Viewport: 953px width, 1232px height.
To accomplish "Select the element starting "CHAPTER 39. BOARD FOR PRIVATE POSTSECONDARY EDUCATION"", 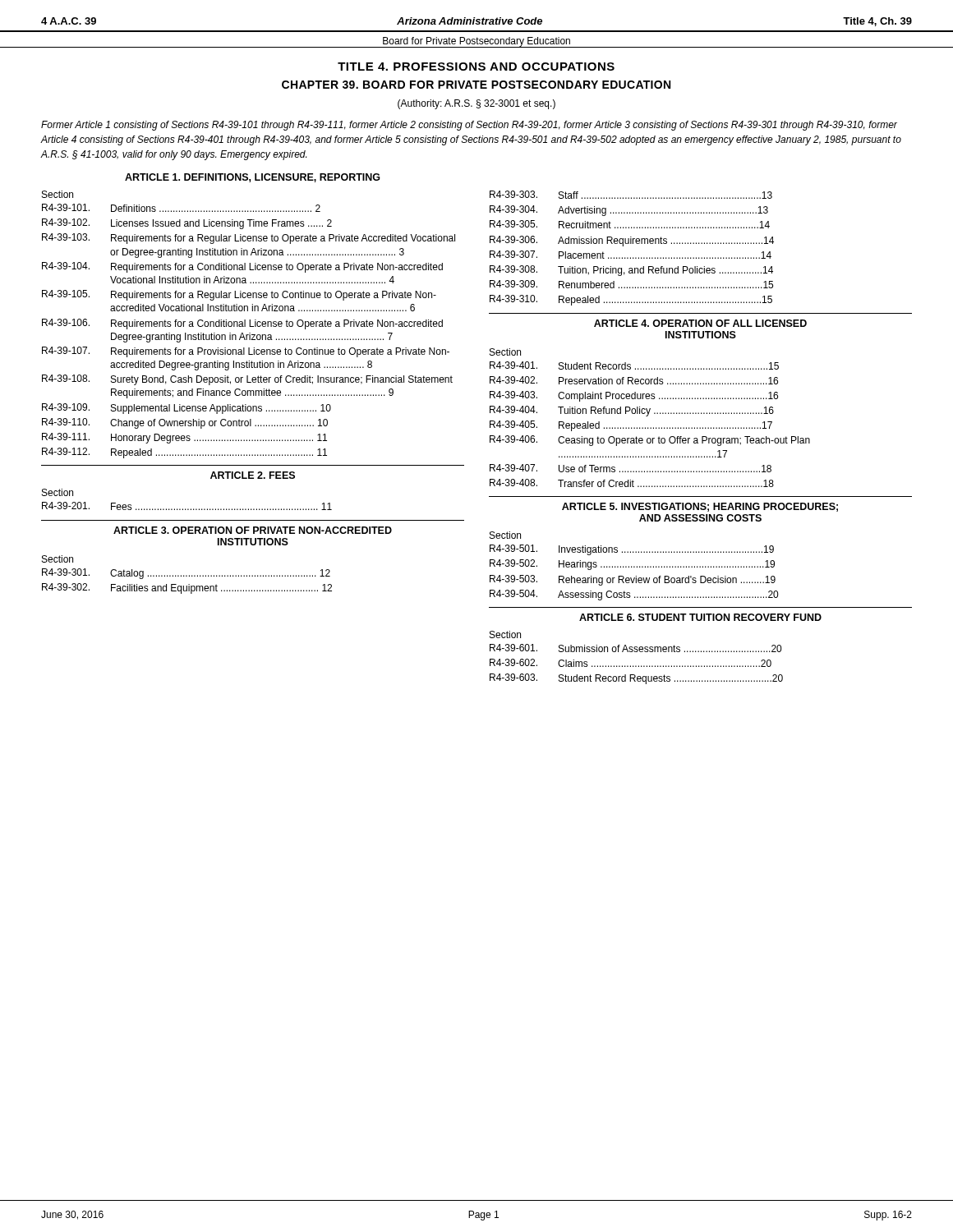I will 476,85.
